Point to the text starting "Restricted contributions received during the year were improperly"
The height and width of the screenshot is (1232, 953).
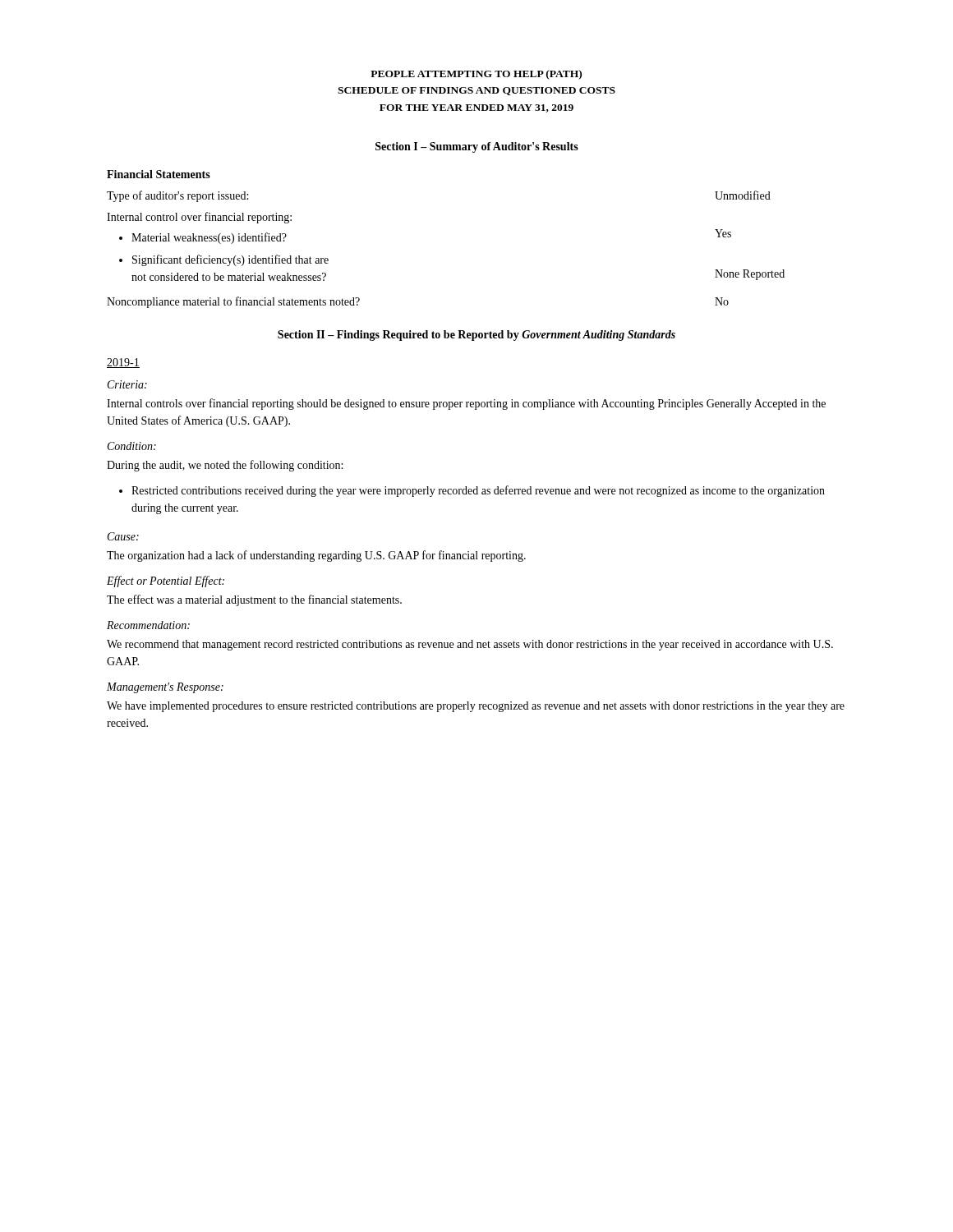click(478, 499)
